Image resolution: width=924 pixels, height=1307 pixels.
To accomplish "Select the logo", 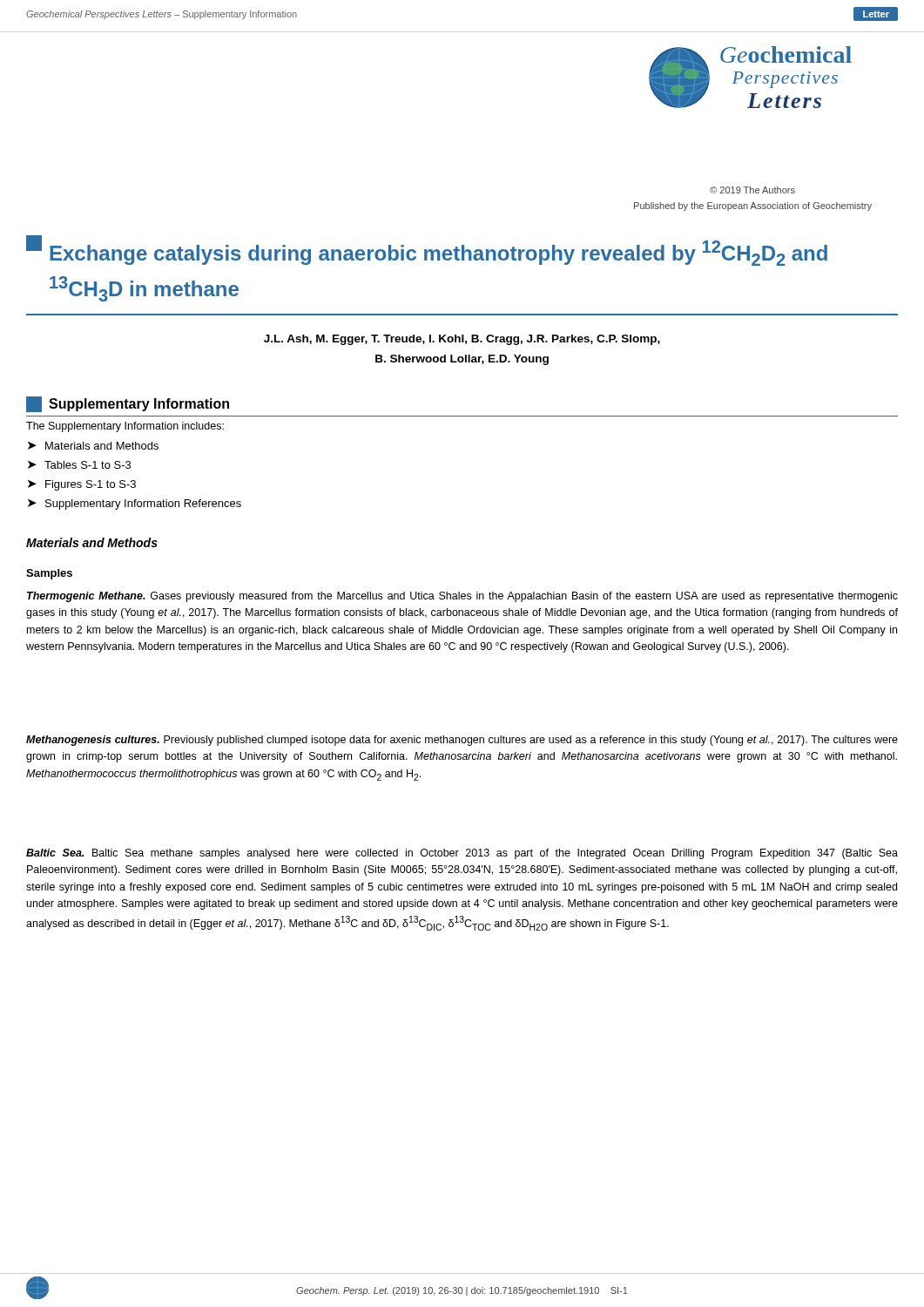I will (750, 78).
